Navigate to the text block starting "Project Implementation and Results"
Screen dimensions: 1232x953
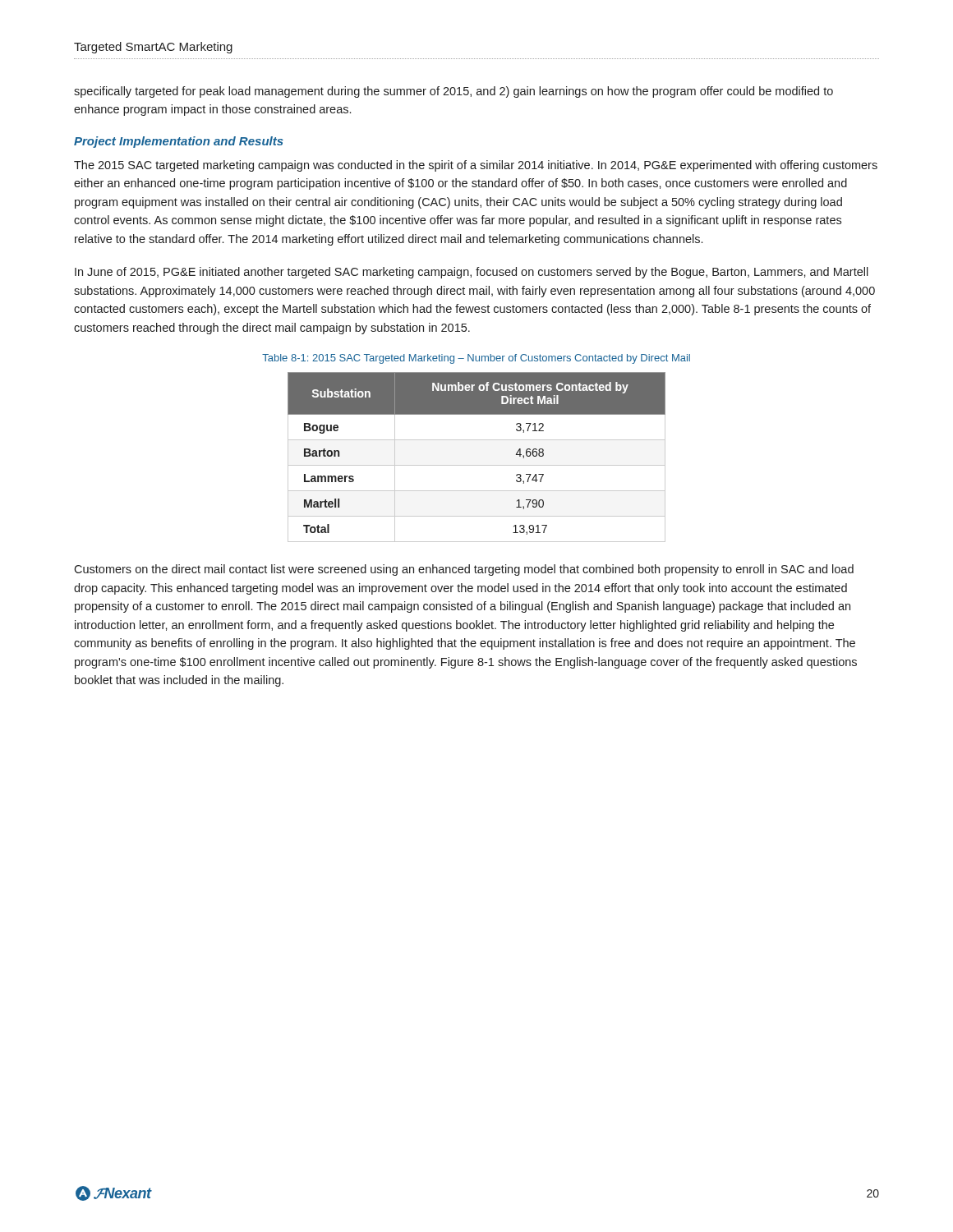pos(179,141)
